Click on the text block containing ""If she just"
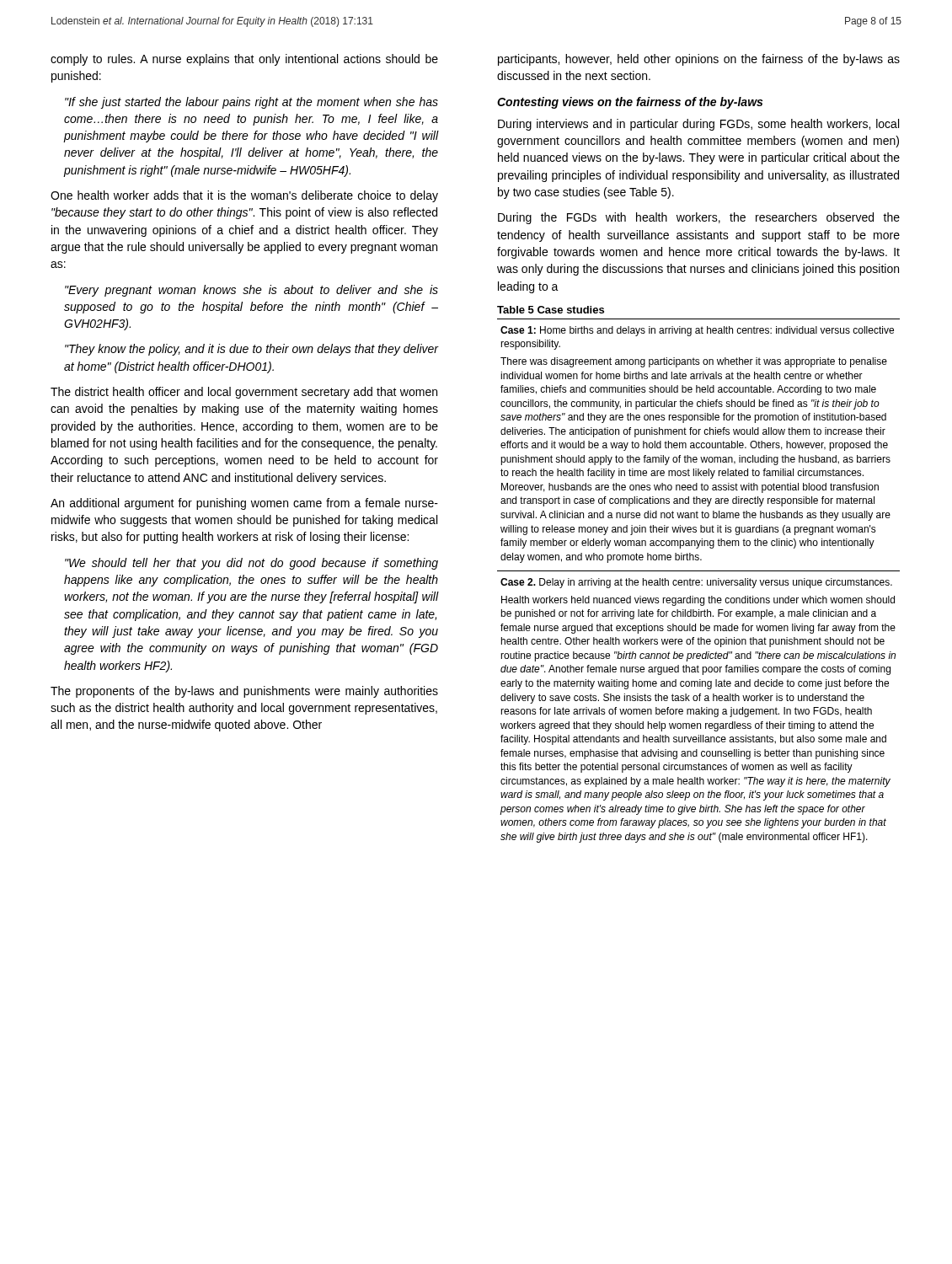 pyautogui.click(x=251, y=136)
